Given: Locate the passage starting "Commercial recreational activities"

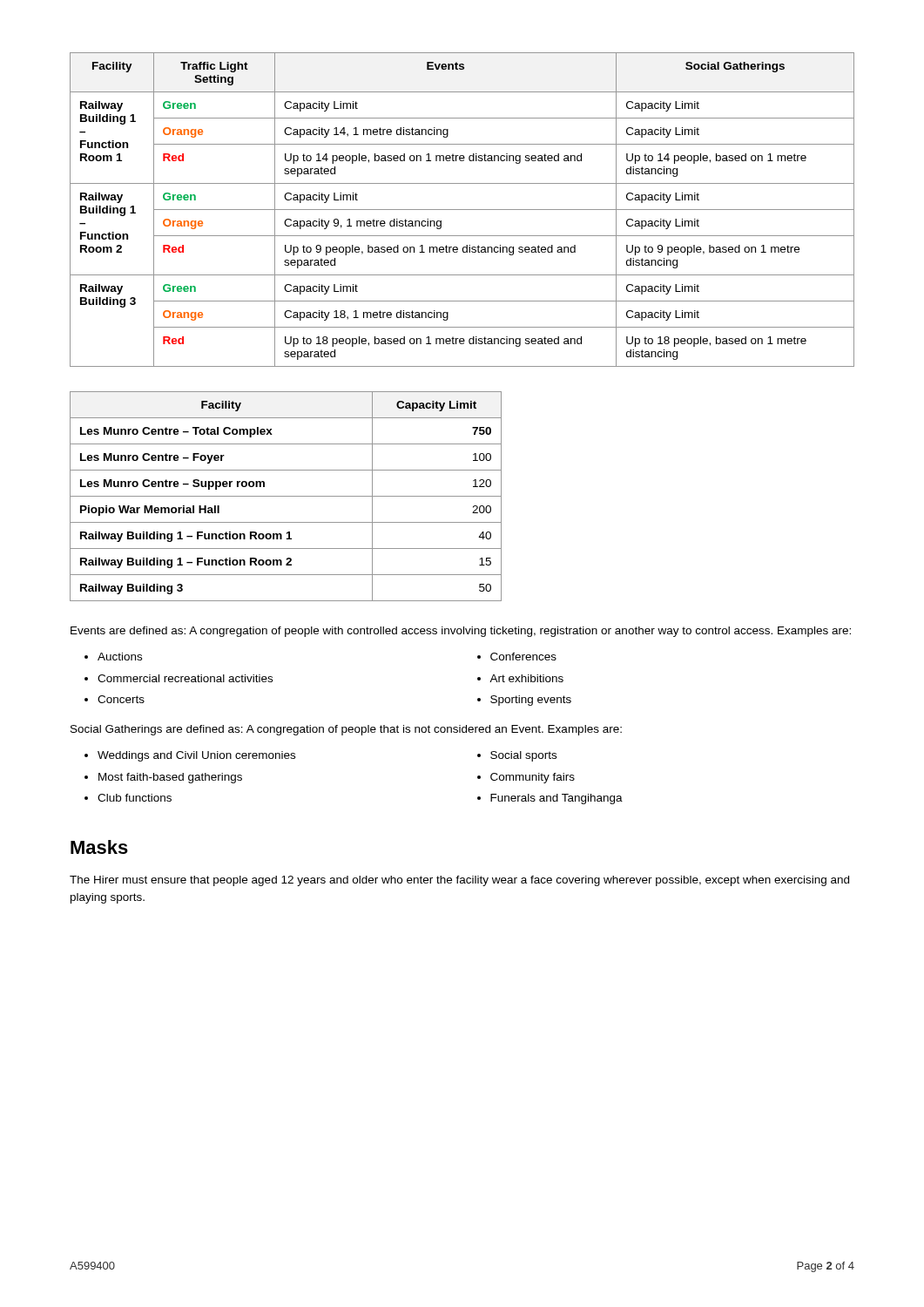Looking at the screenshot, I should click(x=185, y=678).
